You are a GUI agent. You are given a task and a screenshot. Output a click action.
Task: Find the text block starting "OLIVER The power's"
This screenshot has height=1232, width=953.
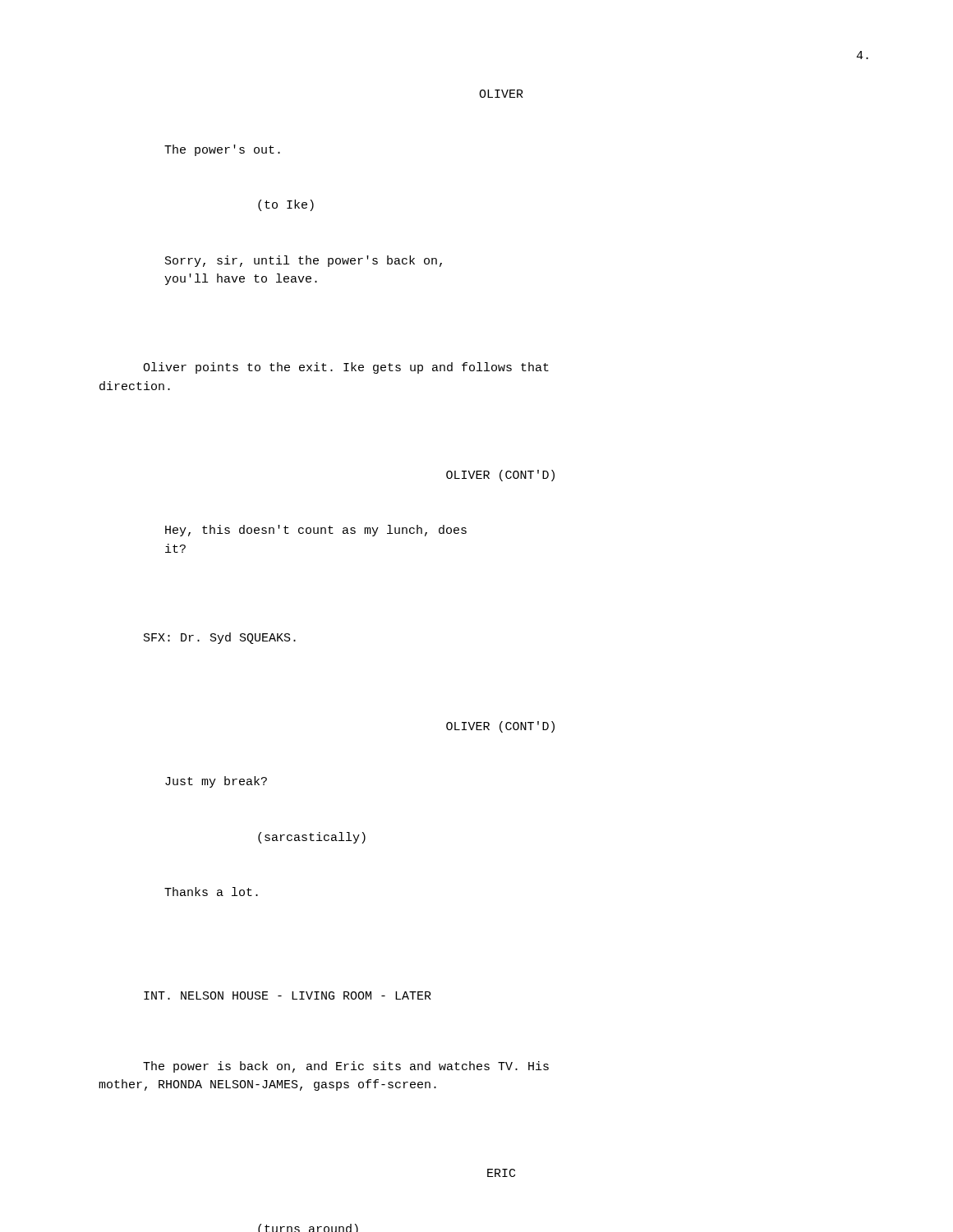pos(501,94)
